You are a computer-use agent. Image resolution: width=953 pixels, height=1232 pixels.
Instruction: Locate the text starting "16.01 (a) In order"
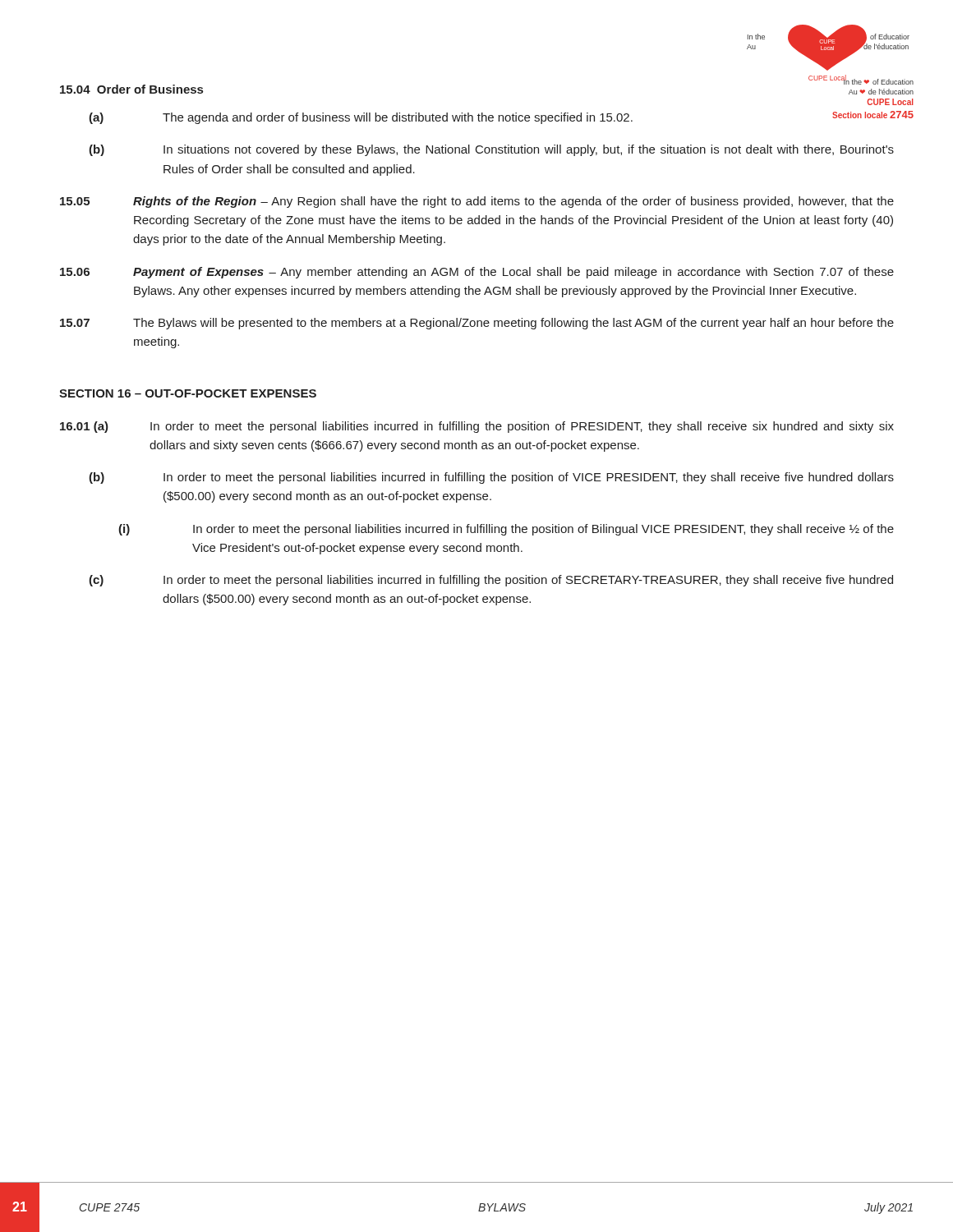pos(476,435)
